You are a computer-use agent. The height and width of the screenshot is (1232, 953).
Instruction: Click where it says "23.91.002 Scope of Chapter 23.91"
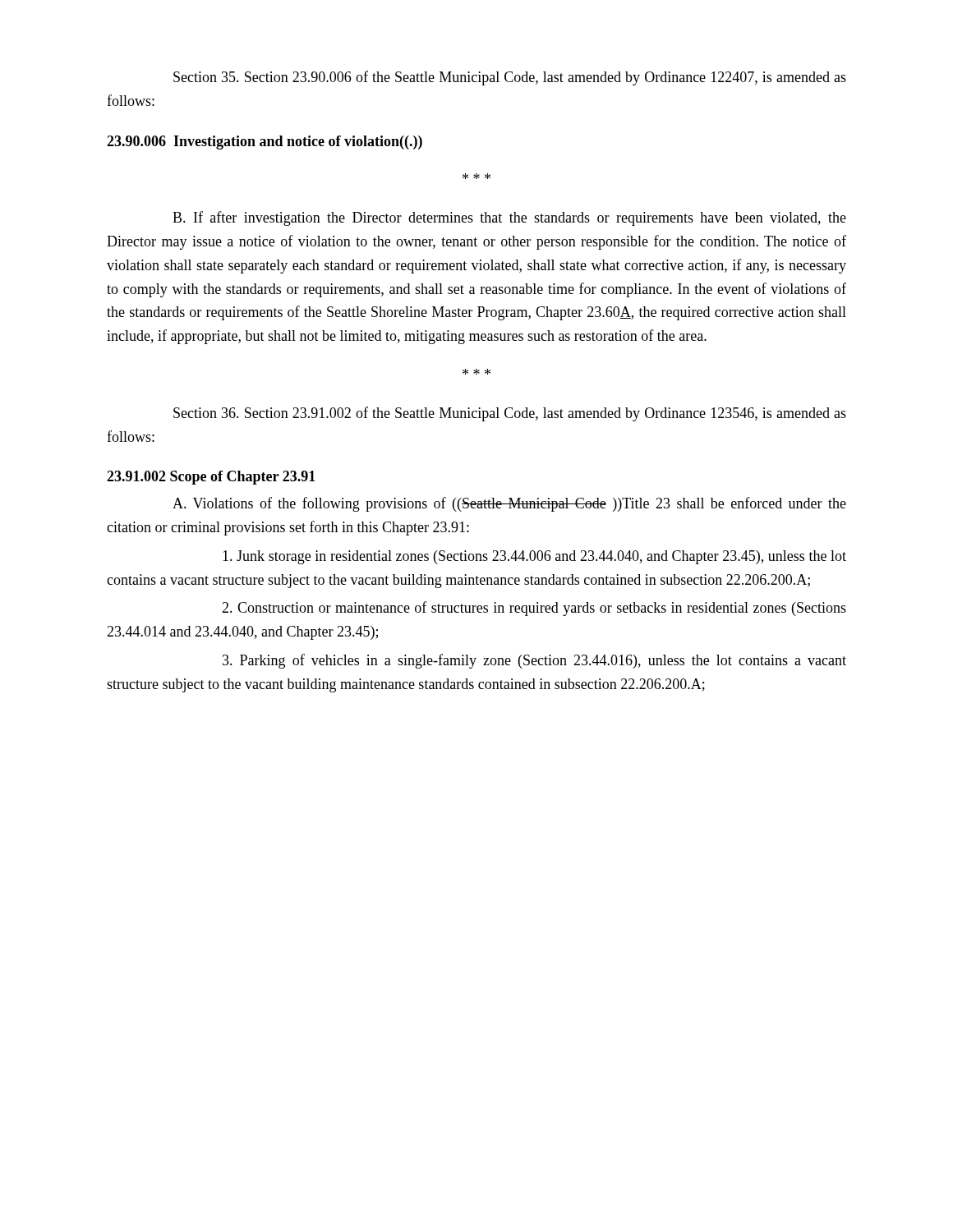(211, 477)
